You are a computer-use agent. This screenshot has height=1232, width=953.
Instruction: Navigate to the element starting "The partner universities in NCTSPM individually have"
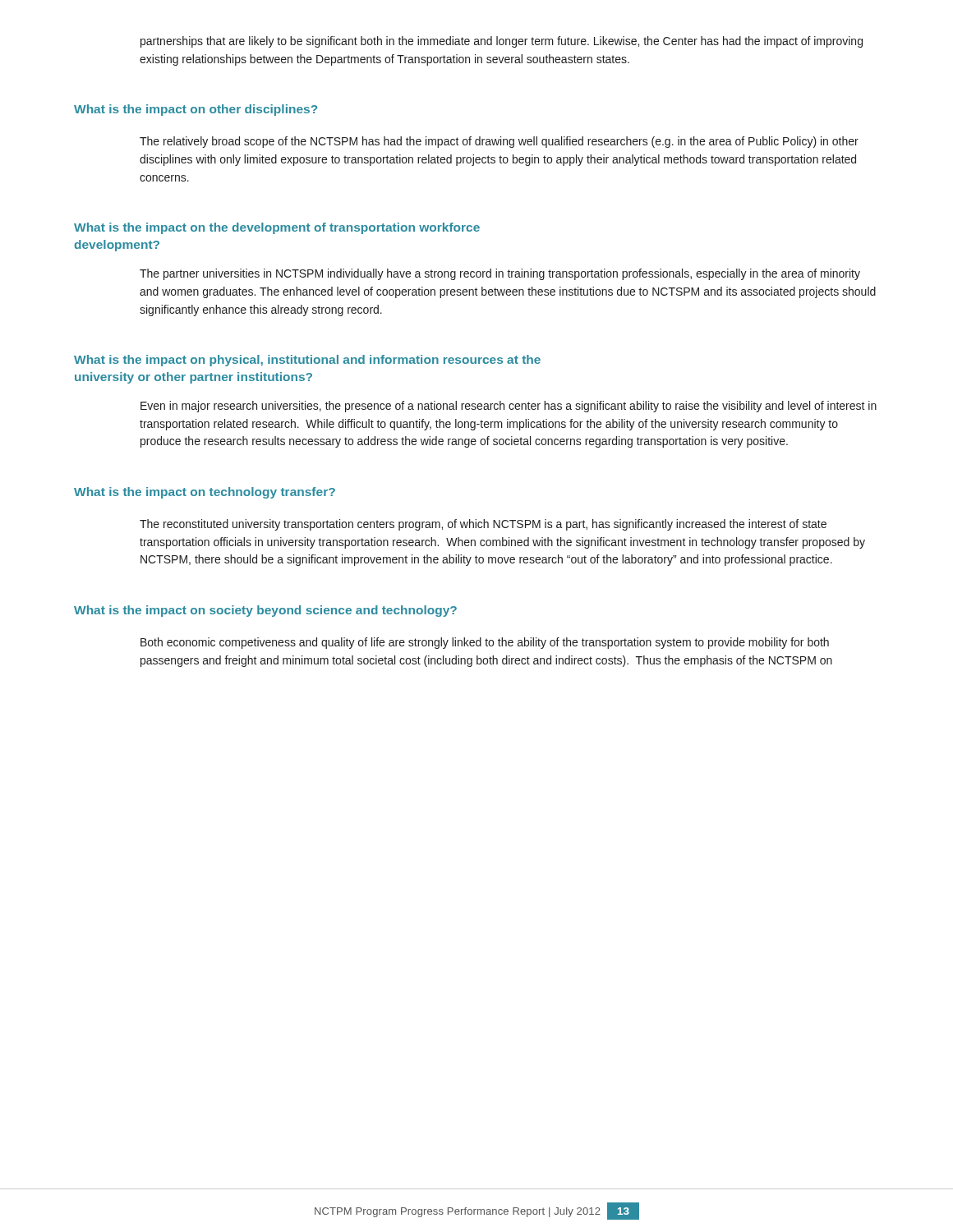(508, 291)
